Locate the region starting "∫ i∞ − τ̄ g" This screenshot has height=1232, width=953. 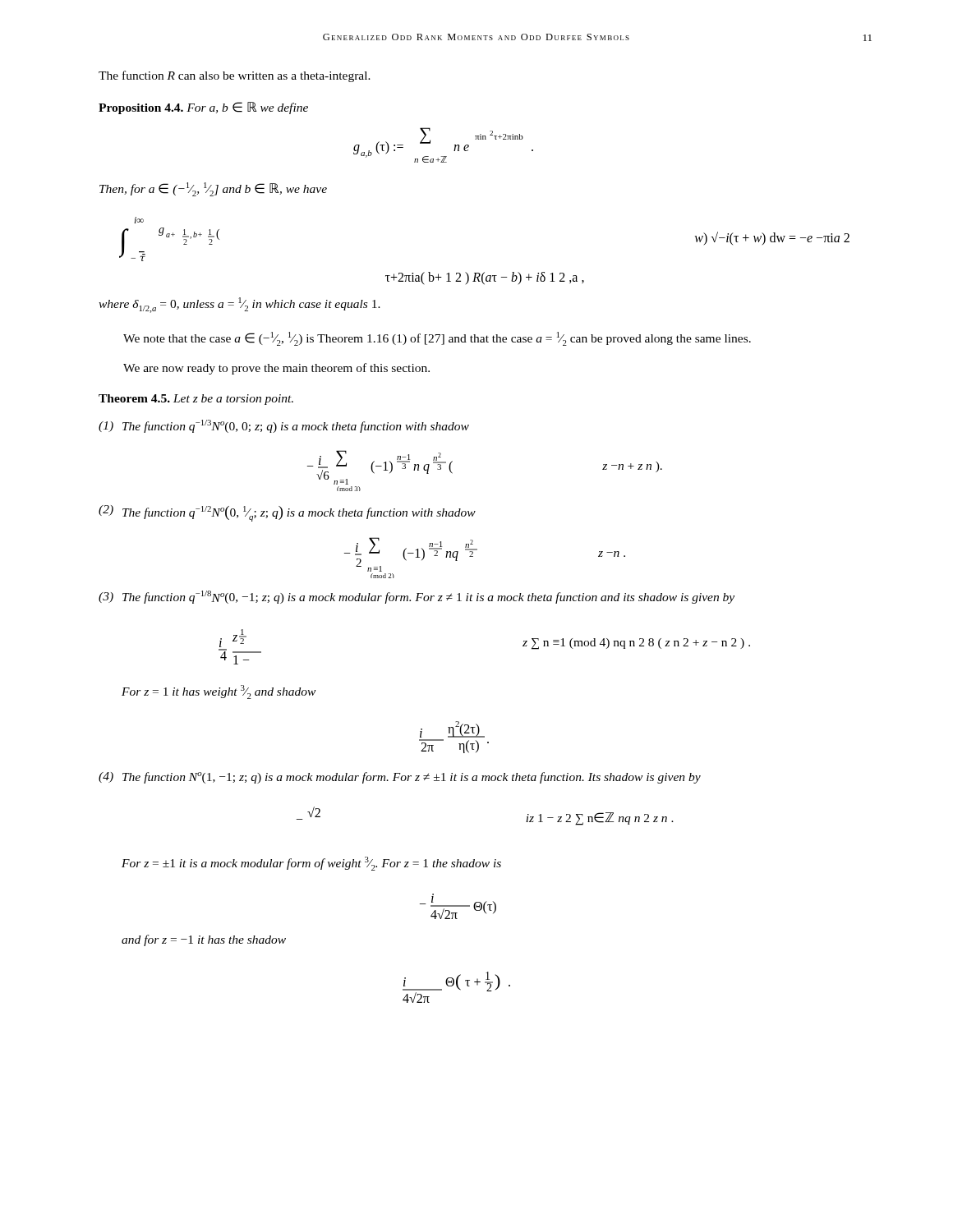139,220
